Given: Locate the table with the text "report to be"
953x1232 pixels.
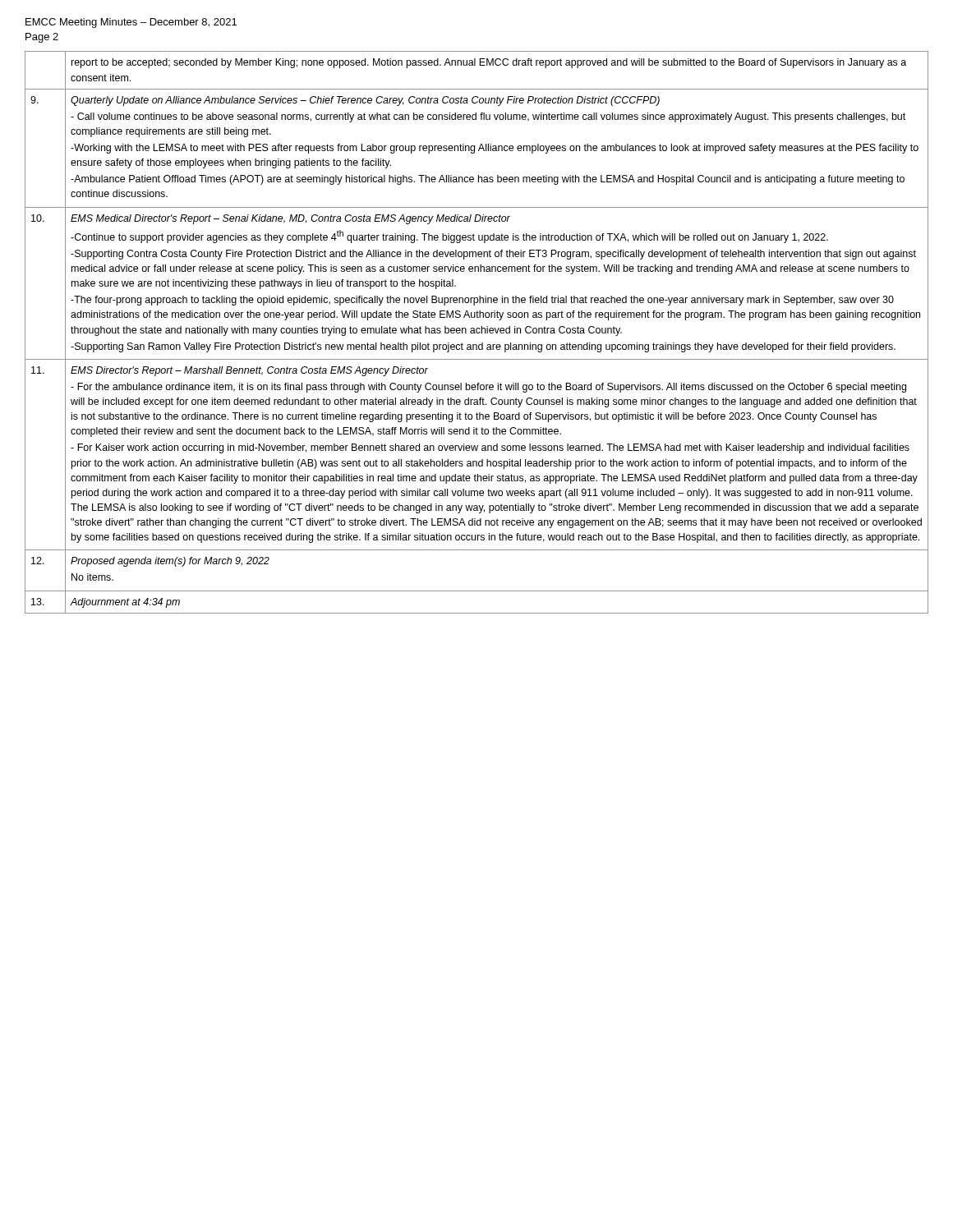Looking at the screenshot, I should [476, 332].
